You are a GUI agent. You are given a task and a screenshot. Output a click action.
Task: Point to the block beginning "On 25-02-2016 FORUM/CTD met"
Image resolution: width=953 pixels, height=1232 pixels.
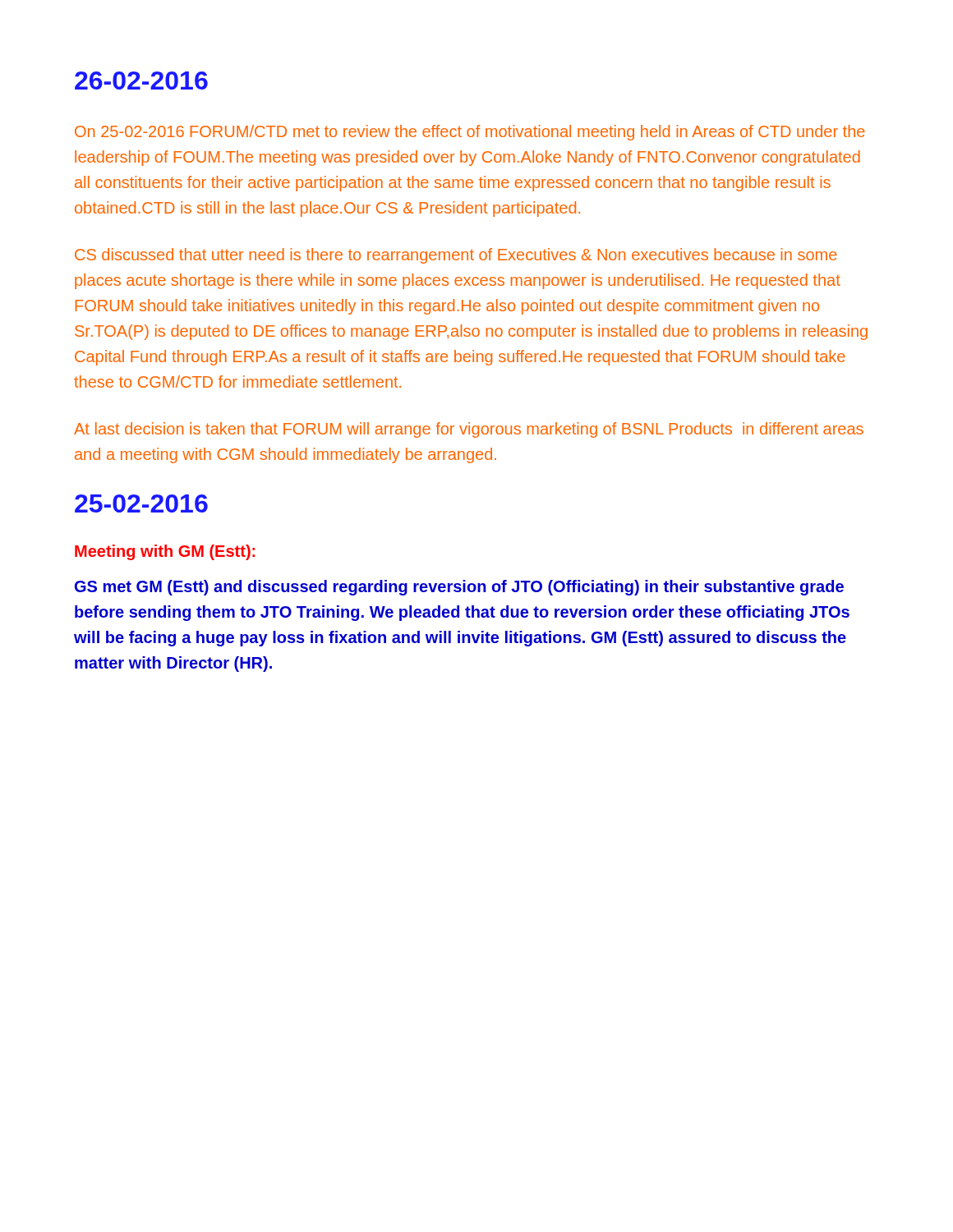tap(470, 170)
